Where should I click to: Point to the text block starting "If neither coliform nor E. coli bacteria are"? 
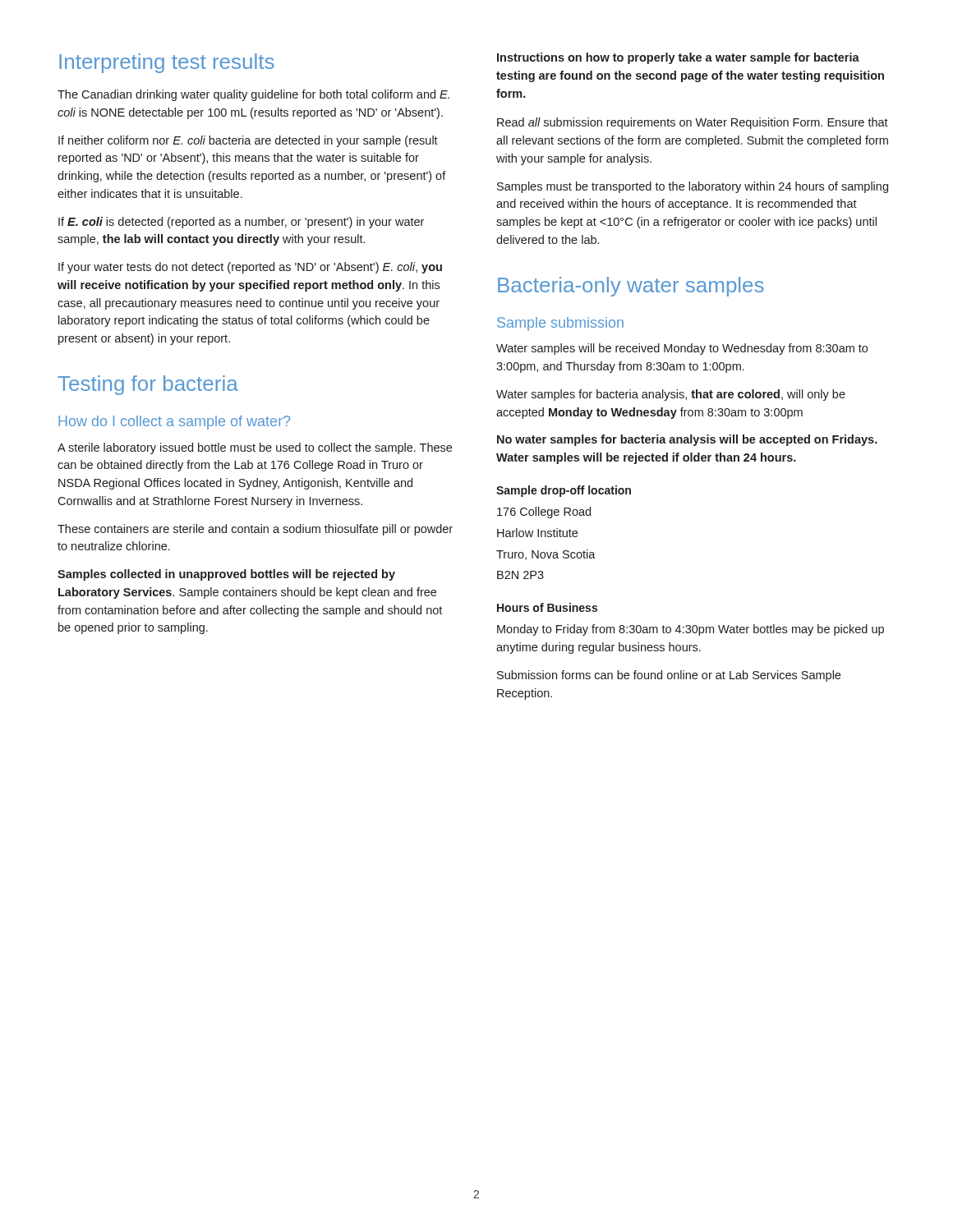pos(257,168)
